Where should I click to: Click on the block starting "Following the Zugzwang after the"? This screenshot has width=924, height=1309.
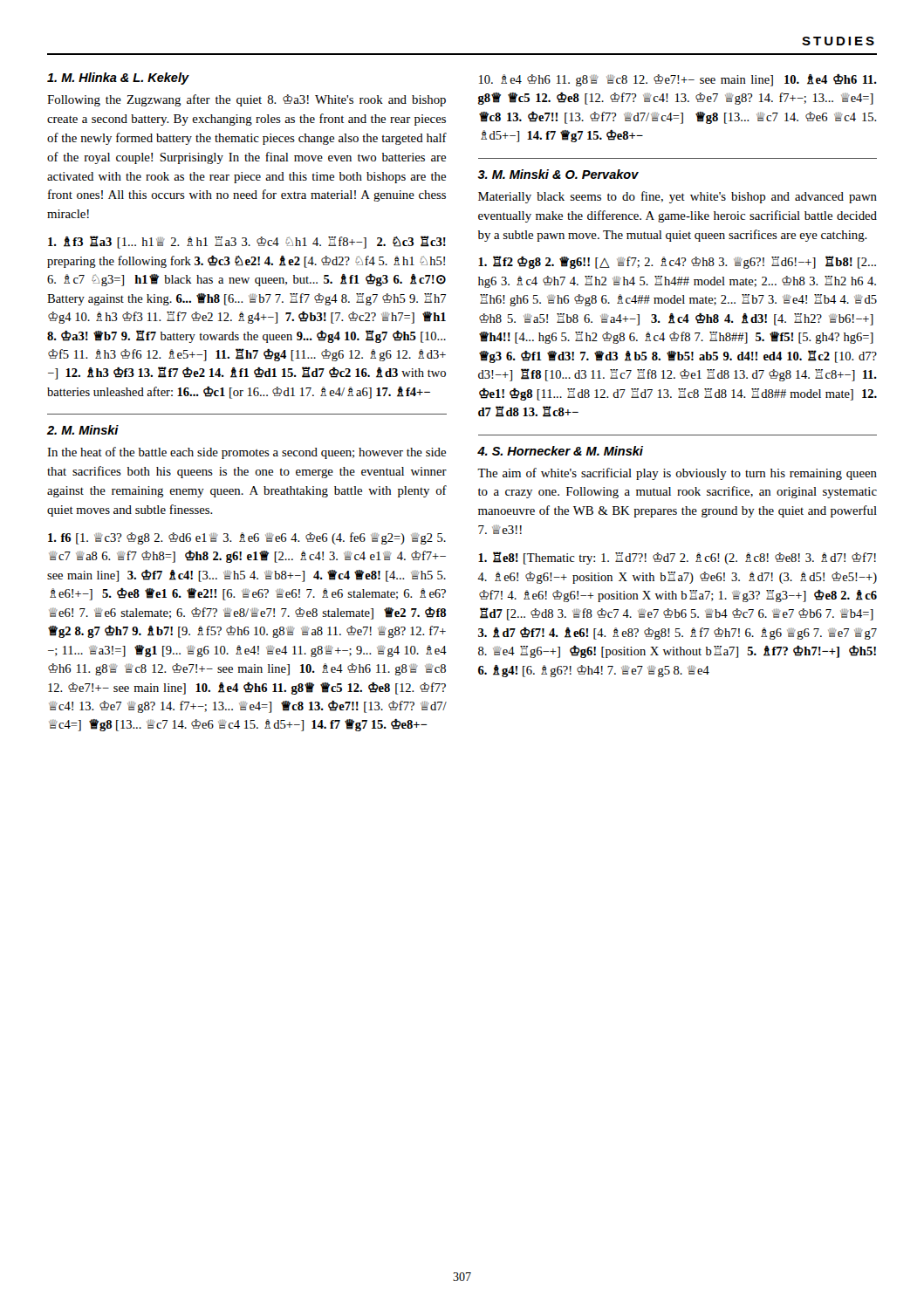[247, 157]
